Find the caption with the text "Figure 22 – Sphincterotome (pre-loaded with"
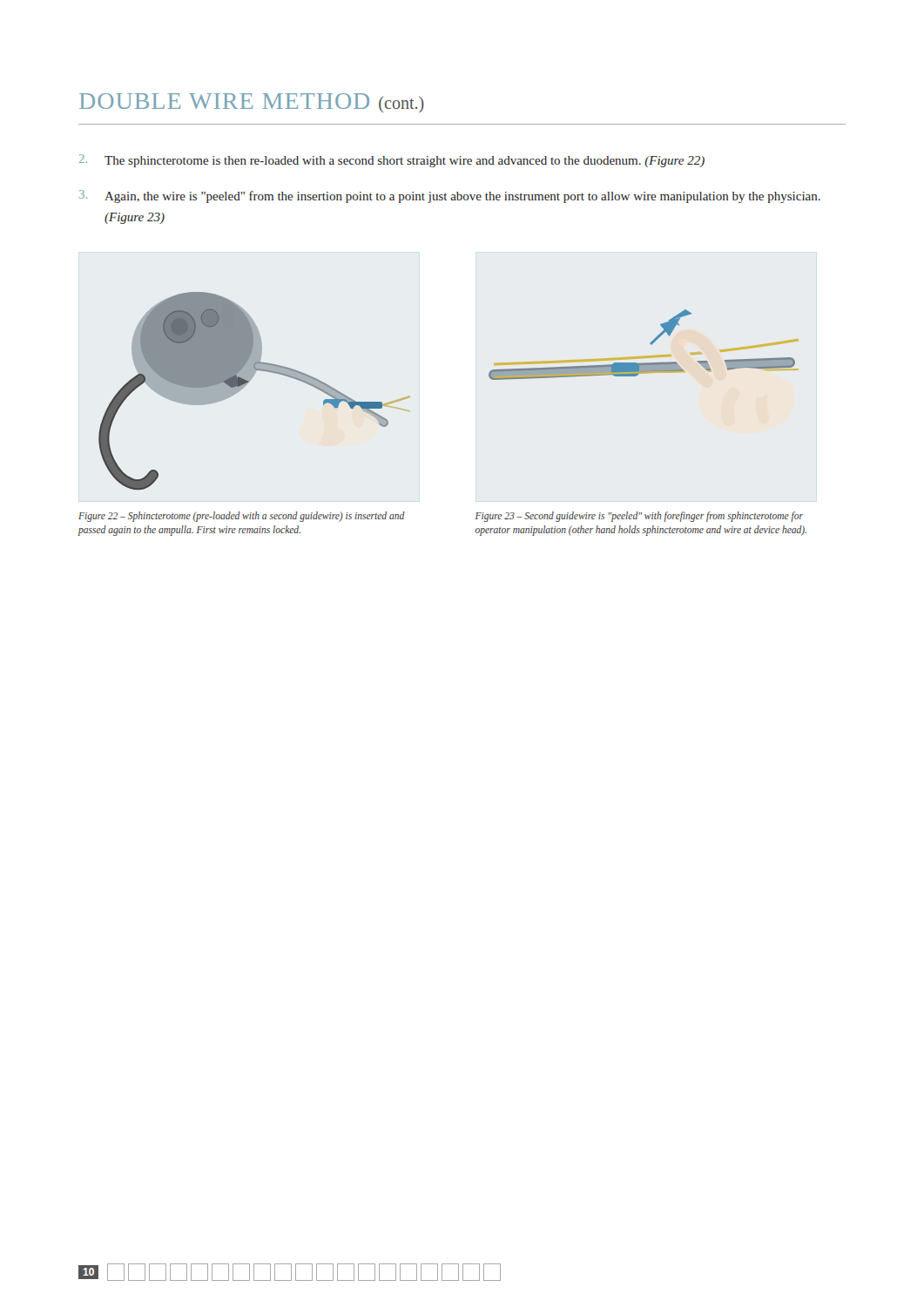Viewport: 924px width, 1307px height. [x=241, y=523]
